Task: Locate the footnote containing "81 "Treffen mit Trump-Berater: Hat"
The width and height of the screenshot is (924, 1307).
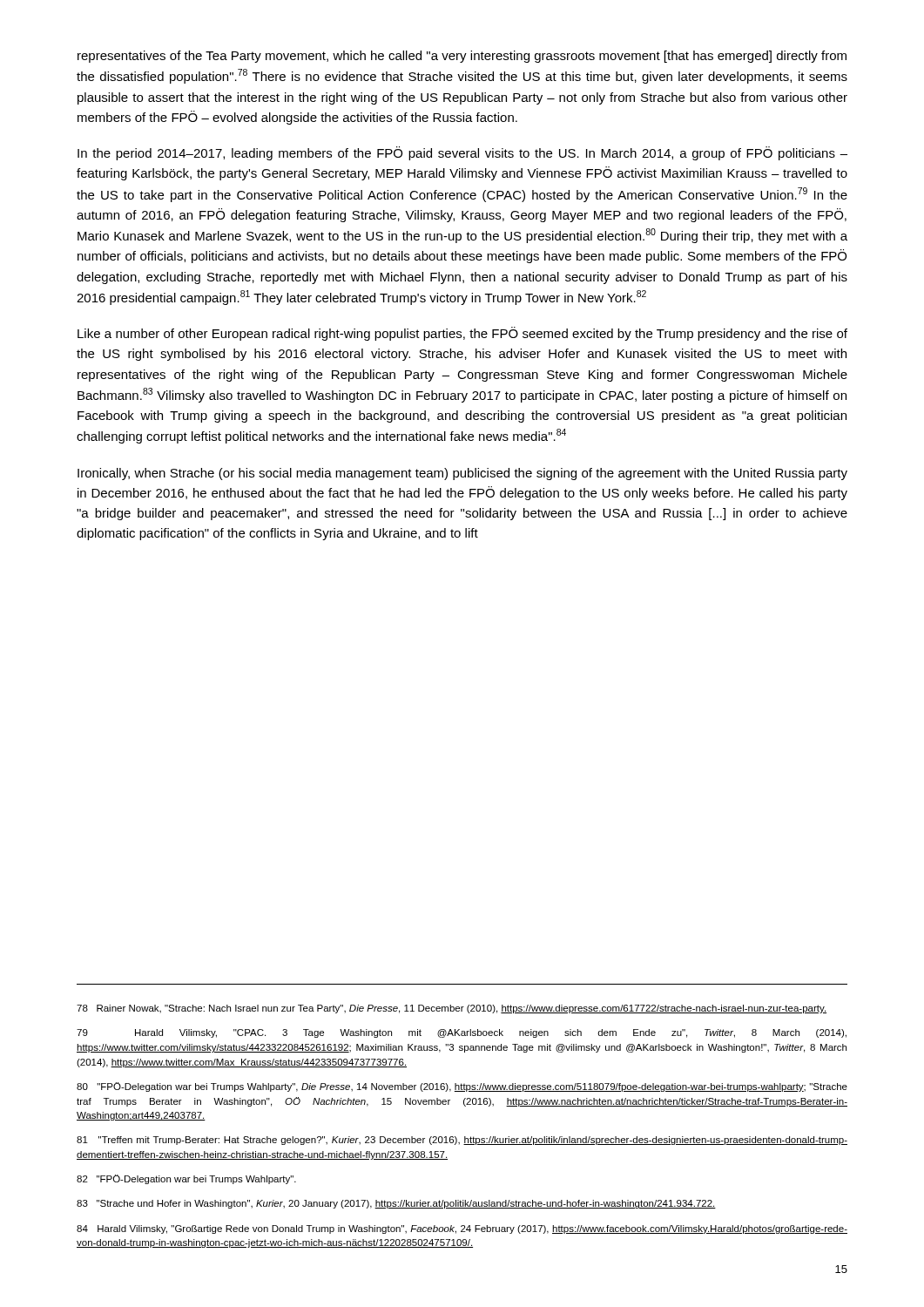Action: coord(462,1148)
